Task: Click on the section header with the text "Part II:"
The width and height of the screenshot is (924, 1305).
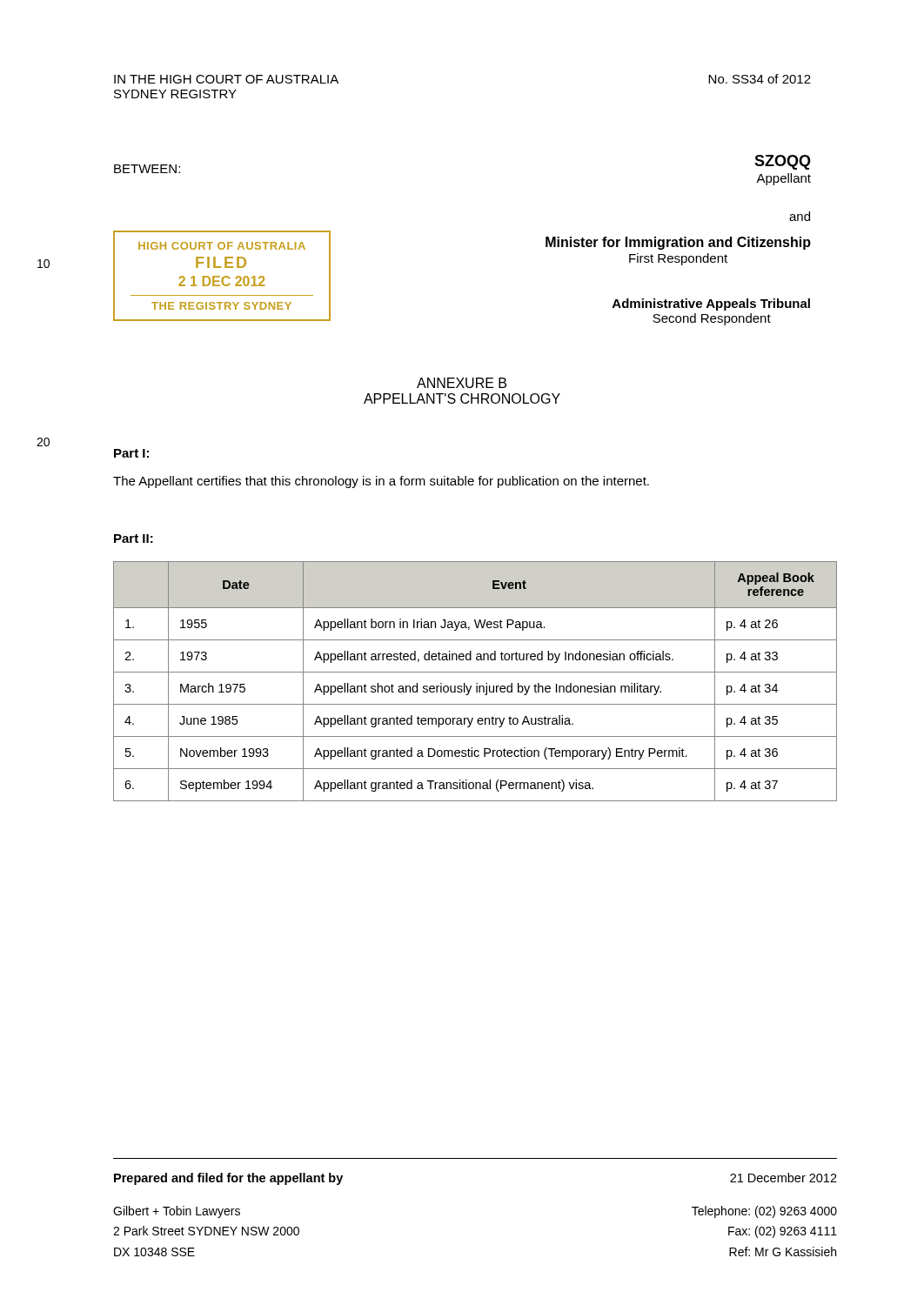Action: [133, 538]
